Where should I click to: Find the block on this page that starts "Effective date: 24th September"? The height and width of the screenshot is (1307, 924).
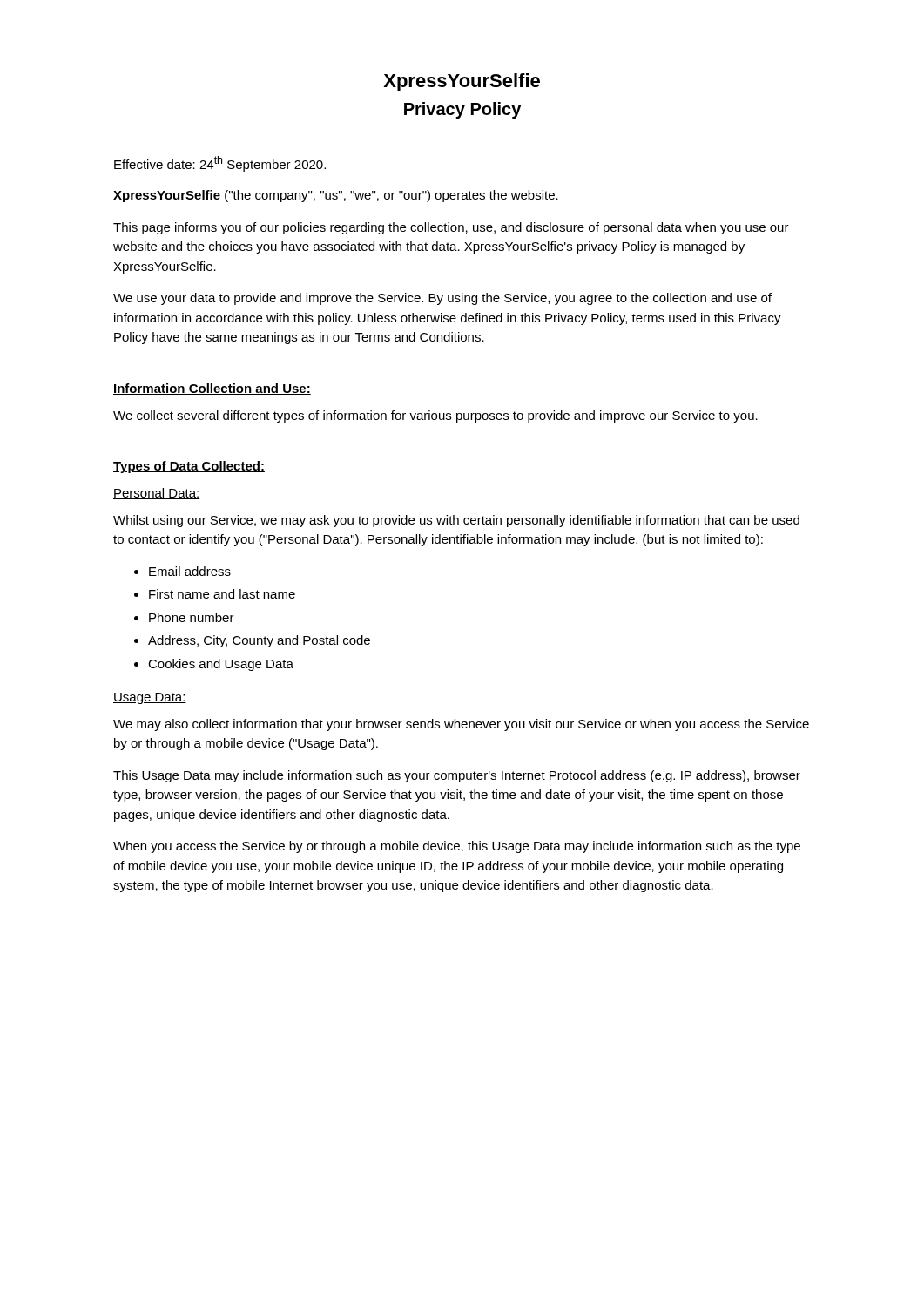point(220,163)
